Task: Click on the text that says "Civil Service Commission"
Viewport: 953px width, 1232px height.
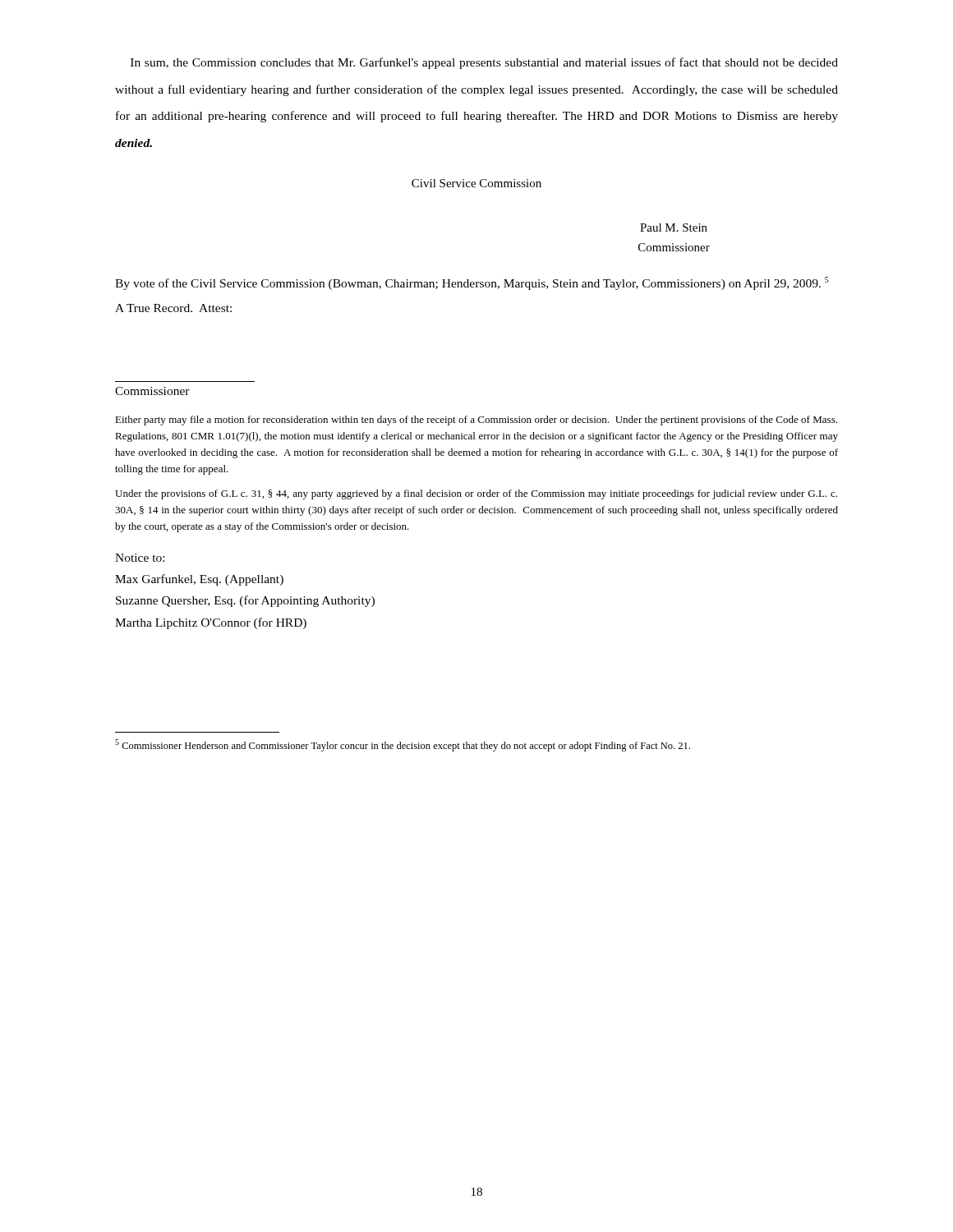Action: click(476, 183)
